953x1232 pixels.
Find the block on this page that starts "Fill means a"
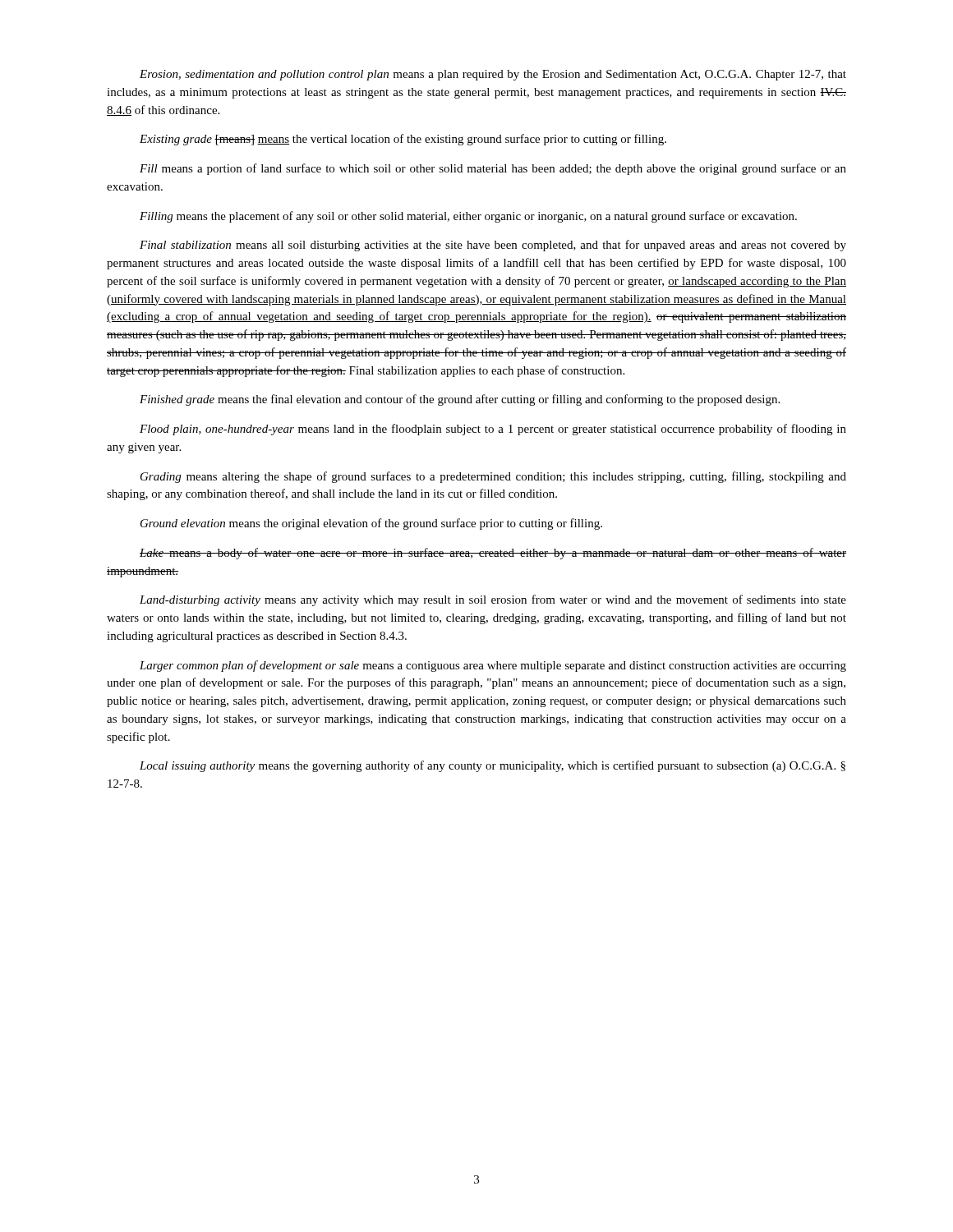pyautogui.click(x=476, y=178)
